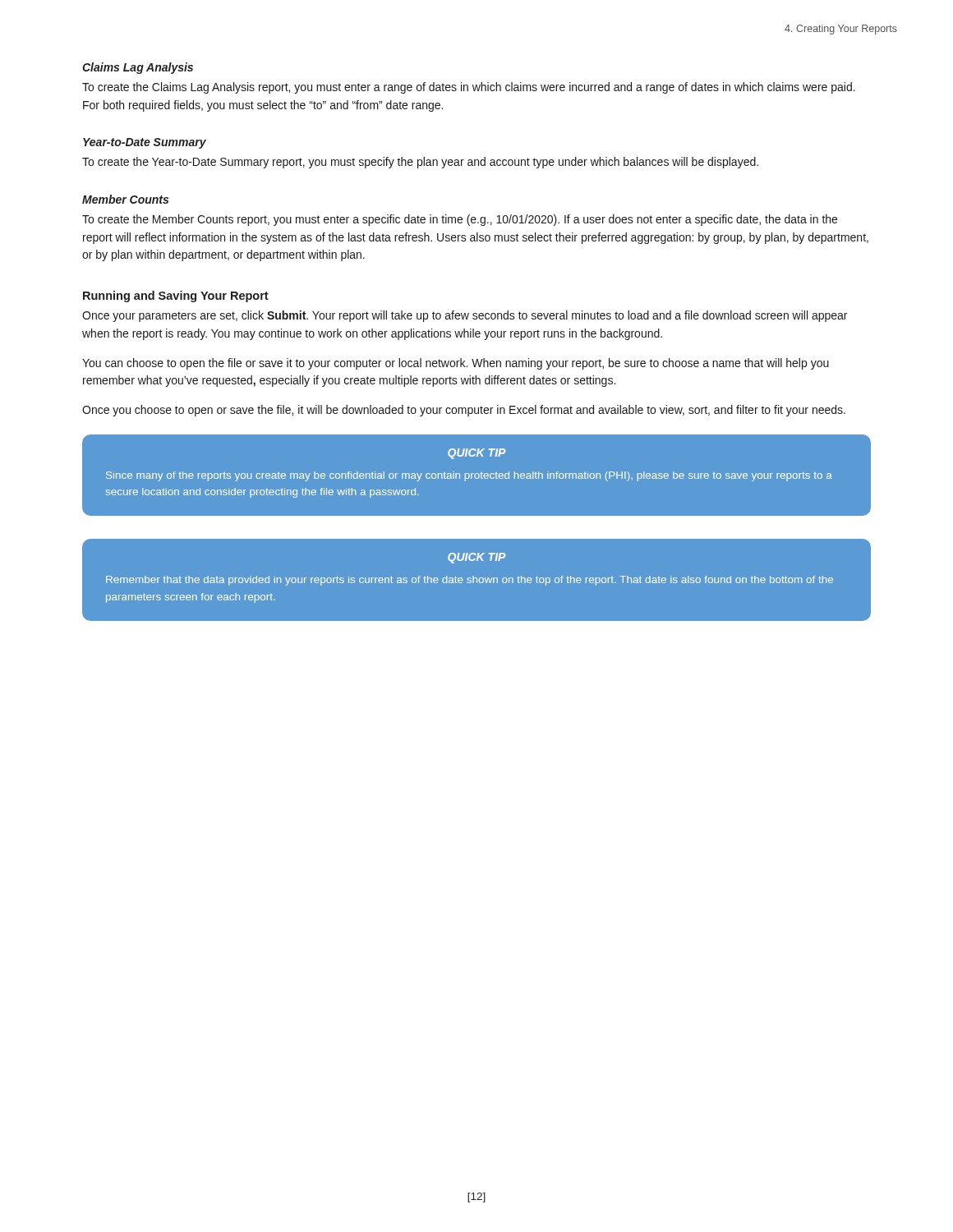Screen dimensions: 1232x953
Task: Click on the text starting "QUICK TIP Remember"
Action: (476, 573)
